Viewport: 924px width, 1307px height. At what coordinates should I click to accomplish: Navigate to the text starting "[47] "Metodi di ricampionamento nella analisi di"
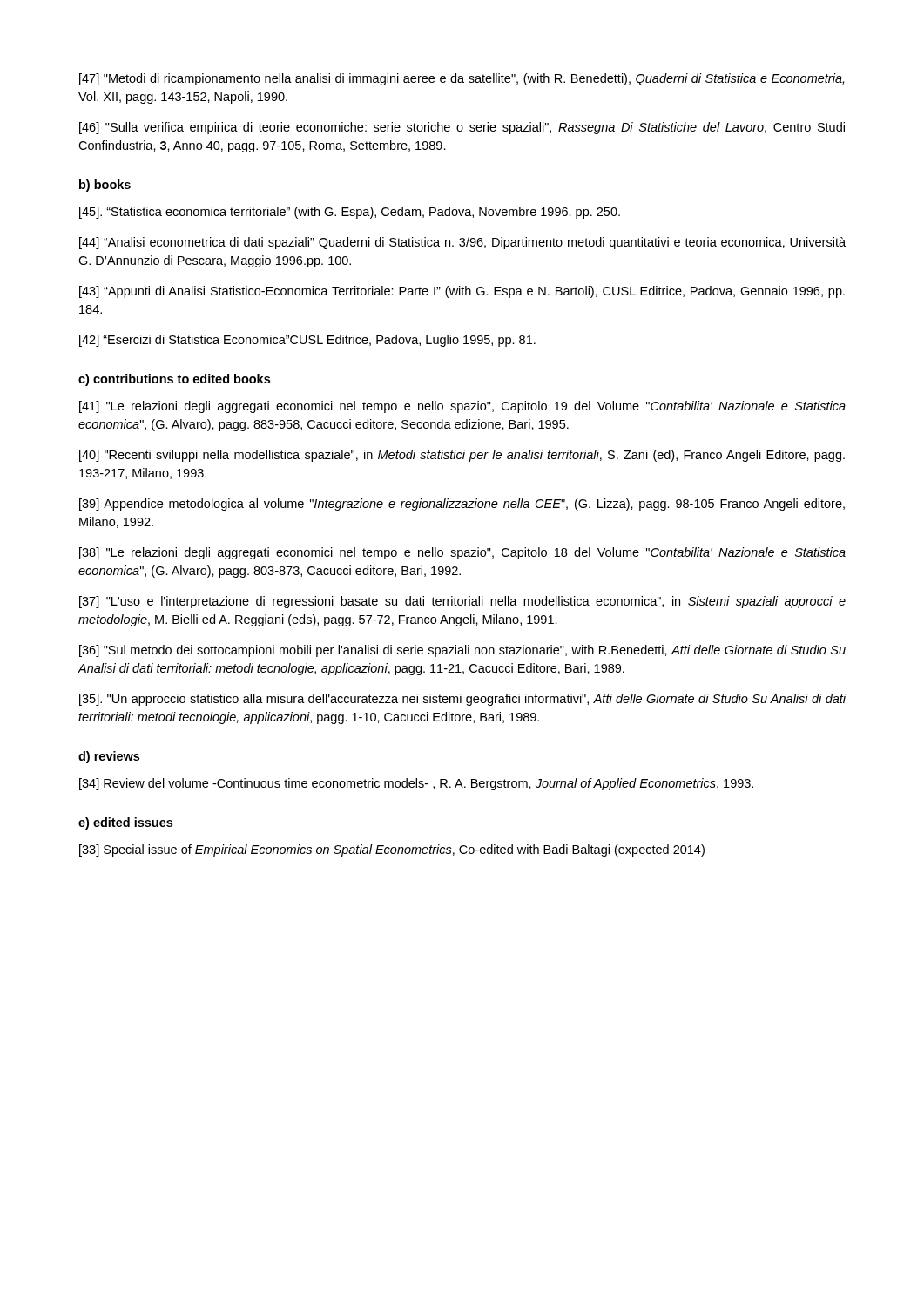coord(462,88)
